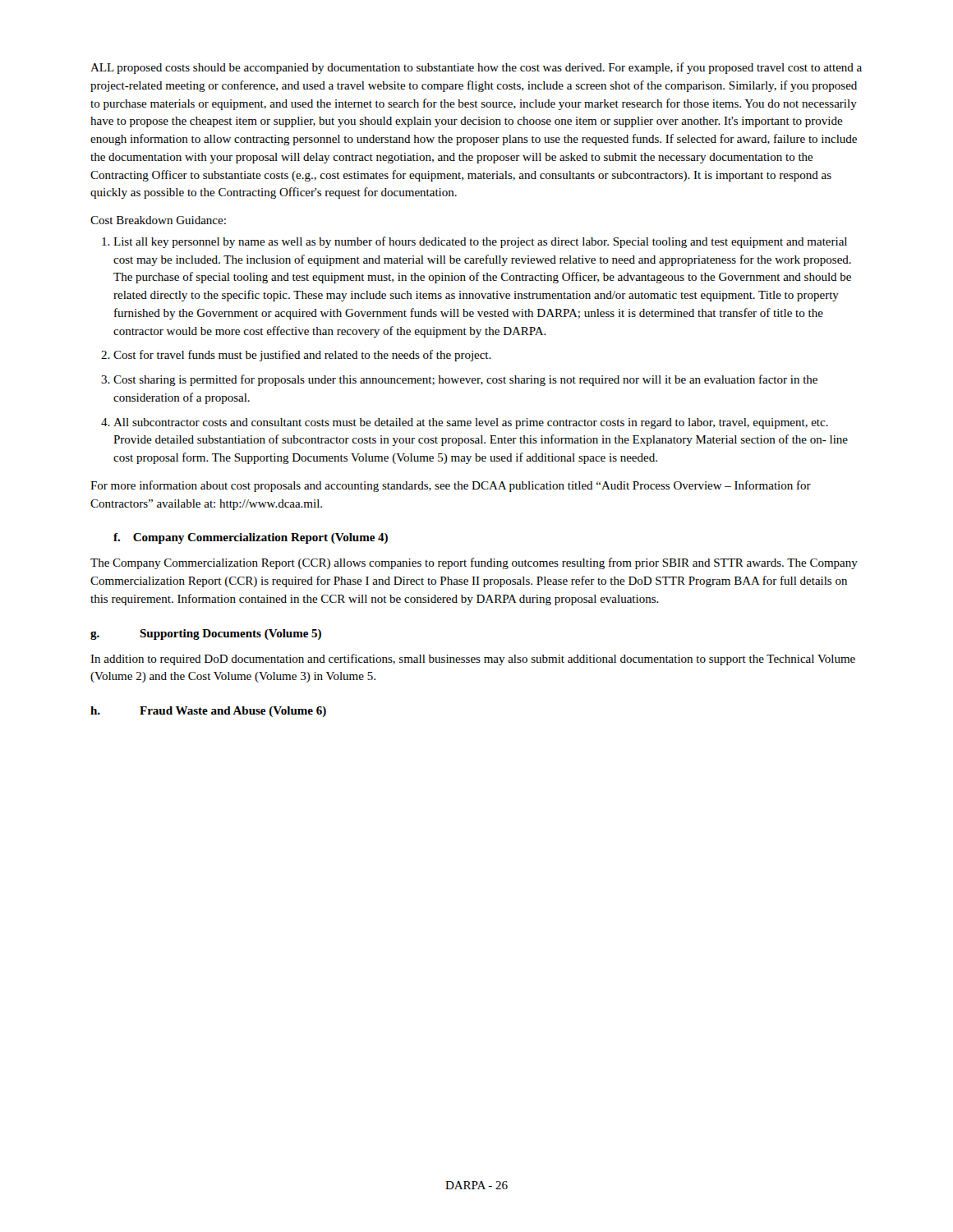The width and height of the screenshot is (953, 1232).
Task: Select the list item that says "Cost for travel funds must be justified and"
Action: [302, 355]
